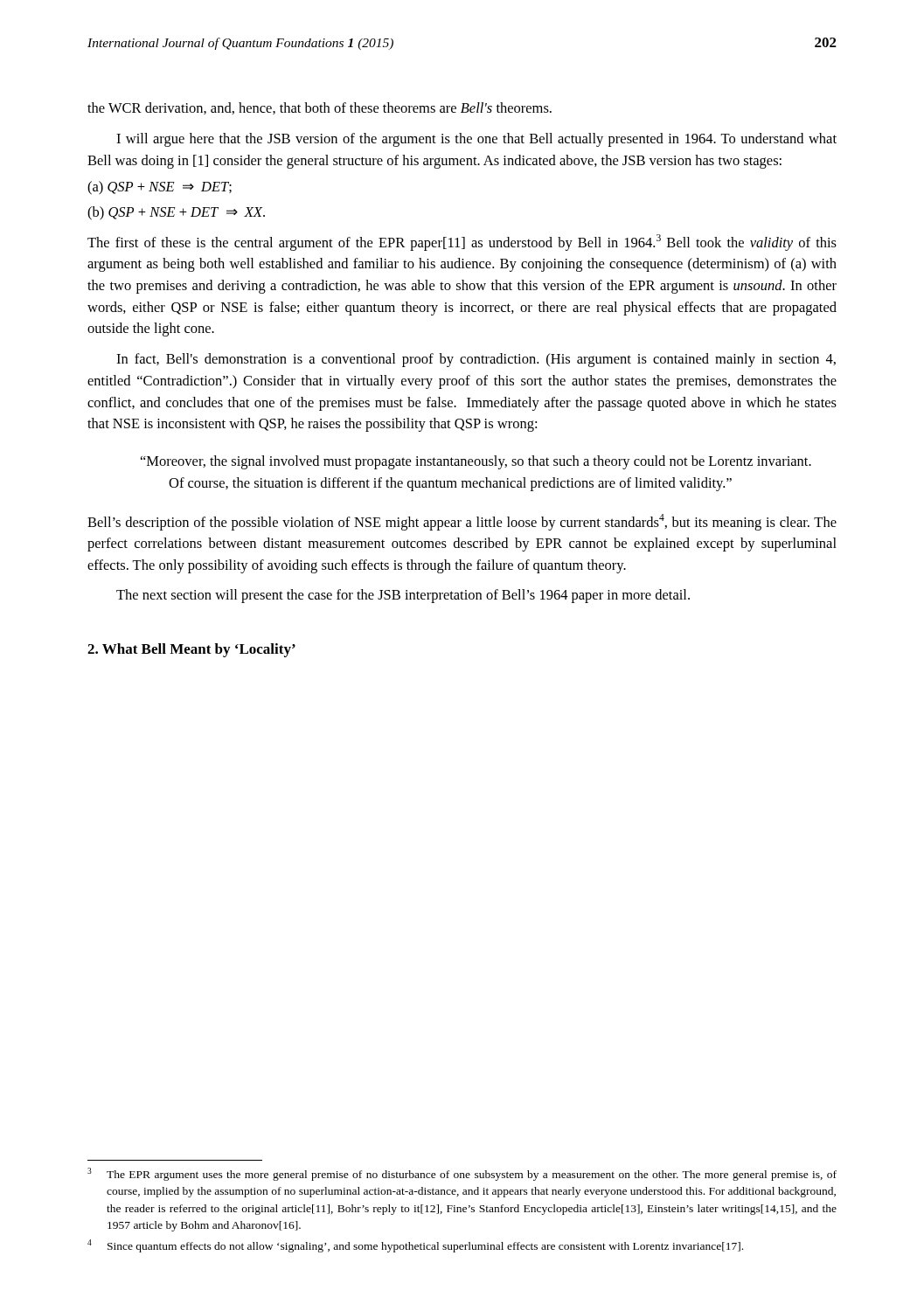This screenshot has height=1311, width=924.
Task: Point to "2. What Bell Meant by ‘Locality’"
Action: (192, 649)
